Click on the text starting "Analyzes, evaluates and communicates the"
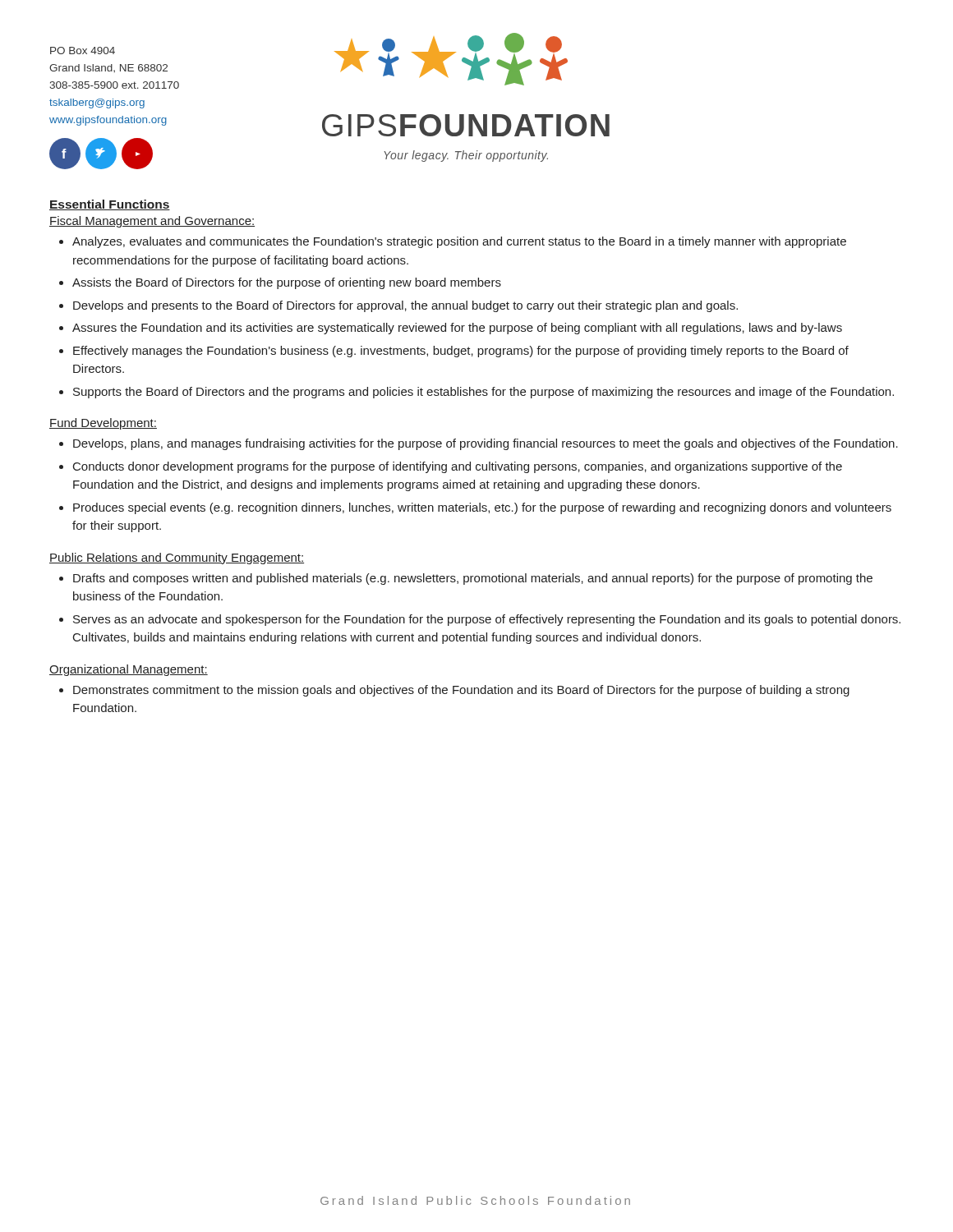953x1232 pixels. 459,250
